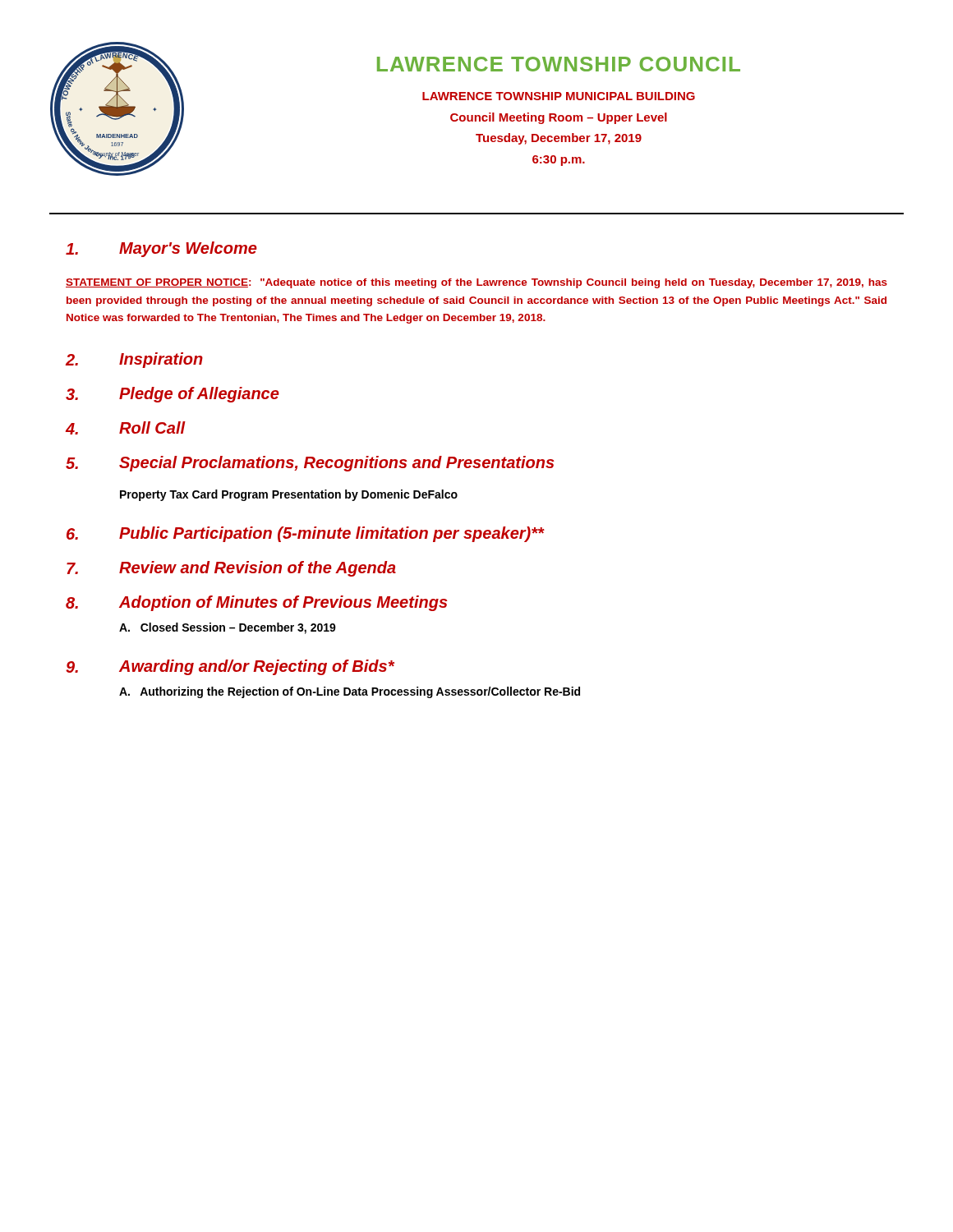
Task: Navigate to the region starting "4. Roll Call"
Action: click(x=126, y=428)
